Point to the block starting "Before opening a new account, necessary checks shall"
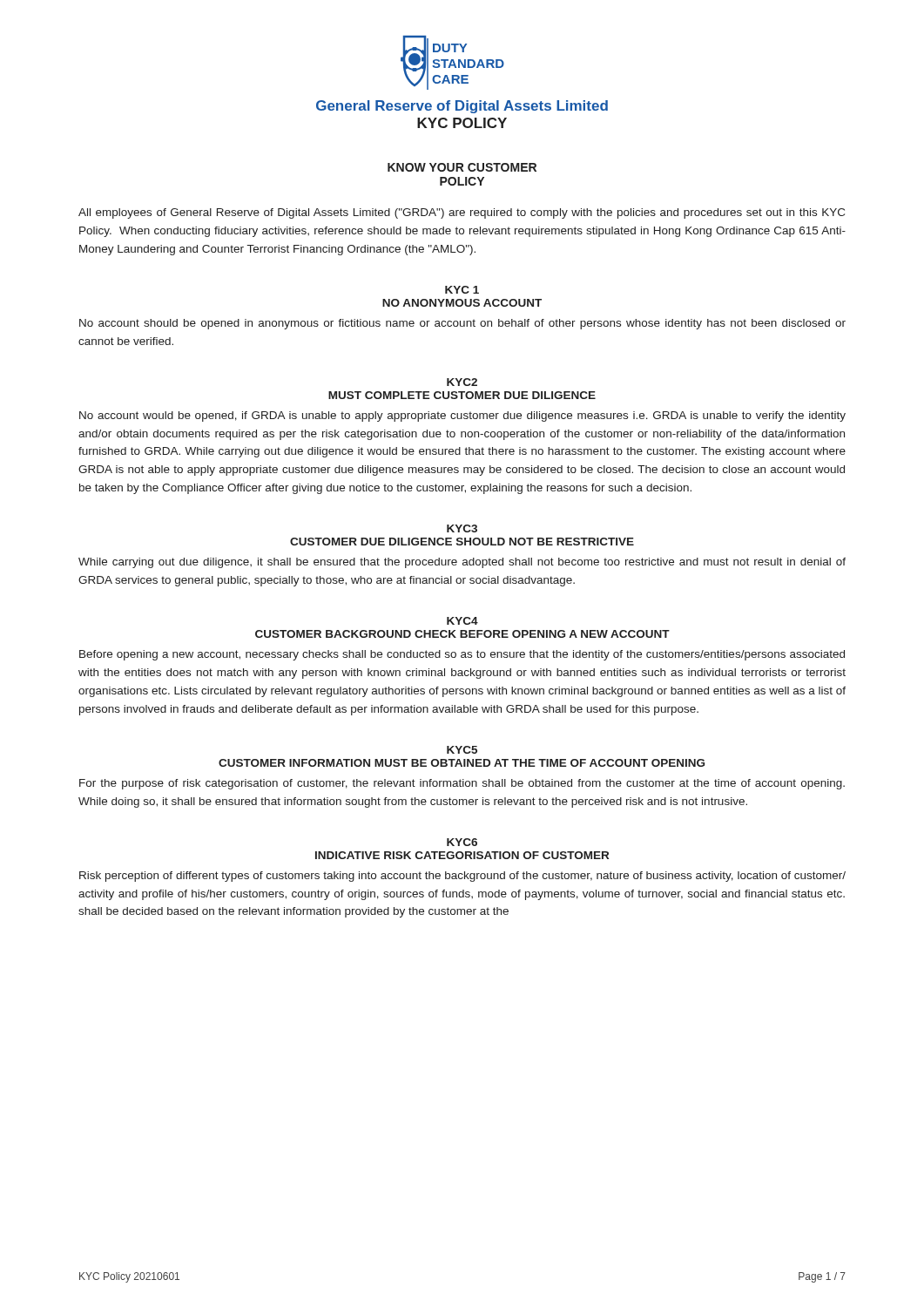The image size is (924, 1307). point(462,681)
